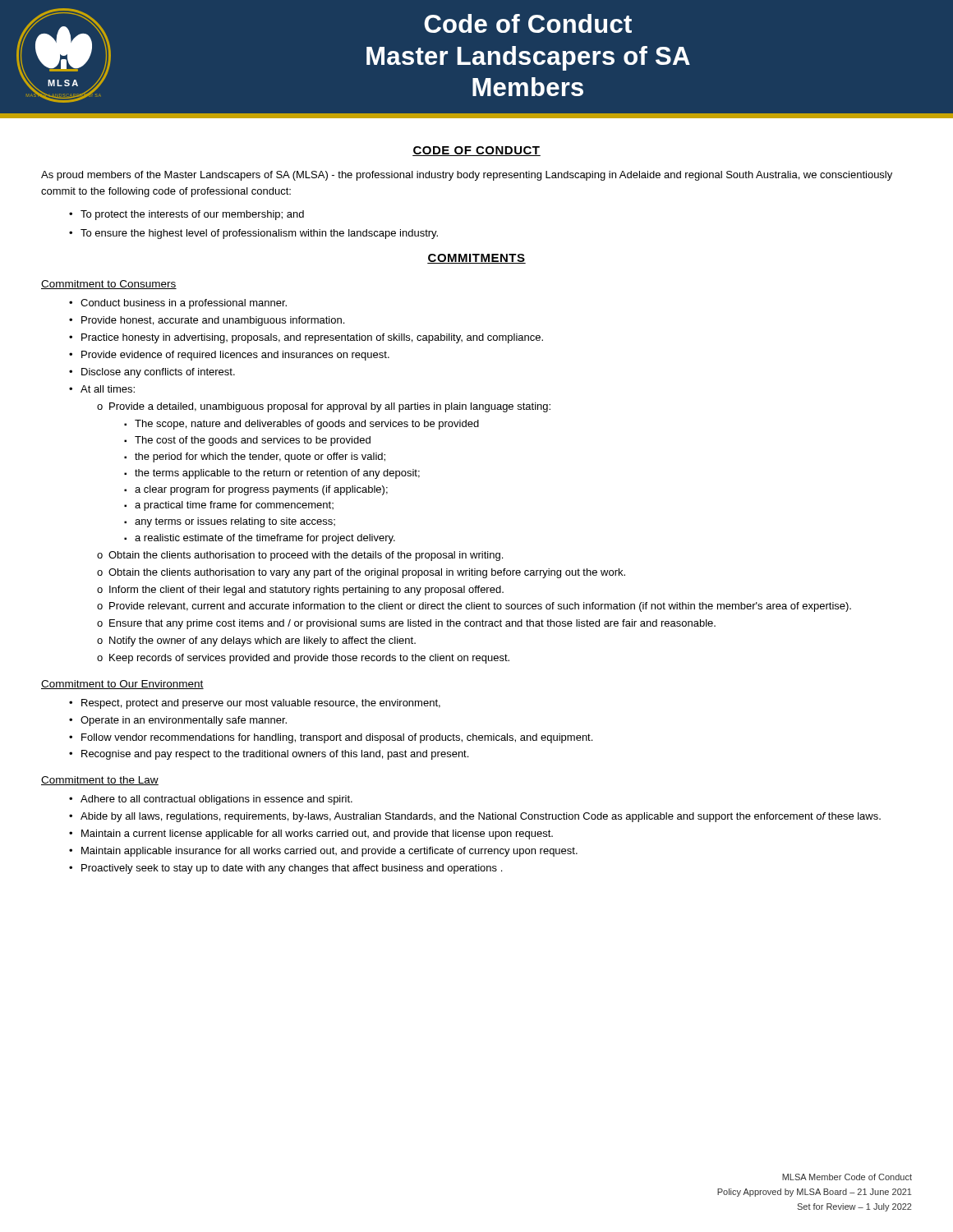
Task: Point to the block starting "•To ensure the highest level"
Action: [254, 233]
